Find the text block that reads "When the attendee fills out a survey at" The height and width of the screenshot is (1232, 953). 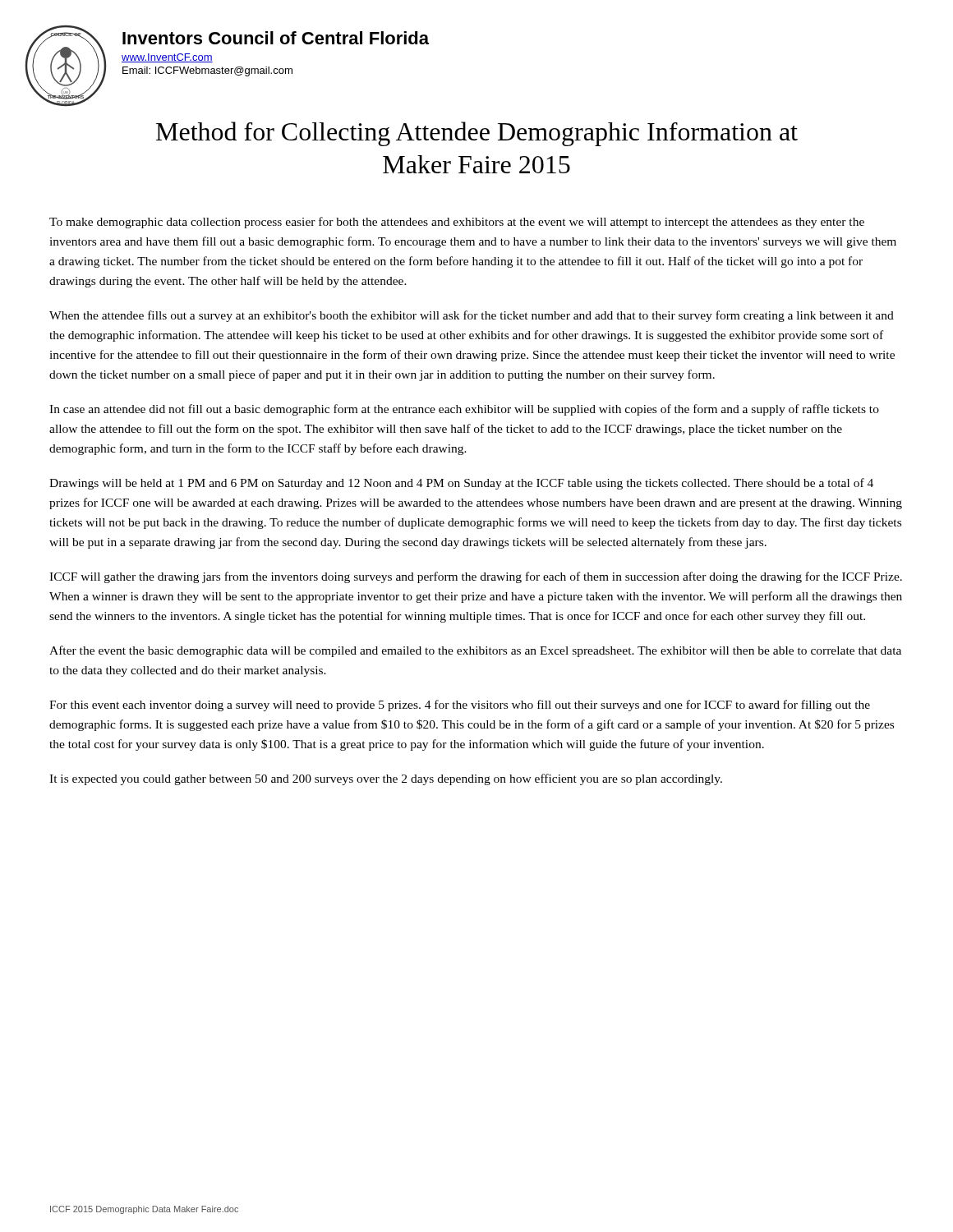point(472,345)
